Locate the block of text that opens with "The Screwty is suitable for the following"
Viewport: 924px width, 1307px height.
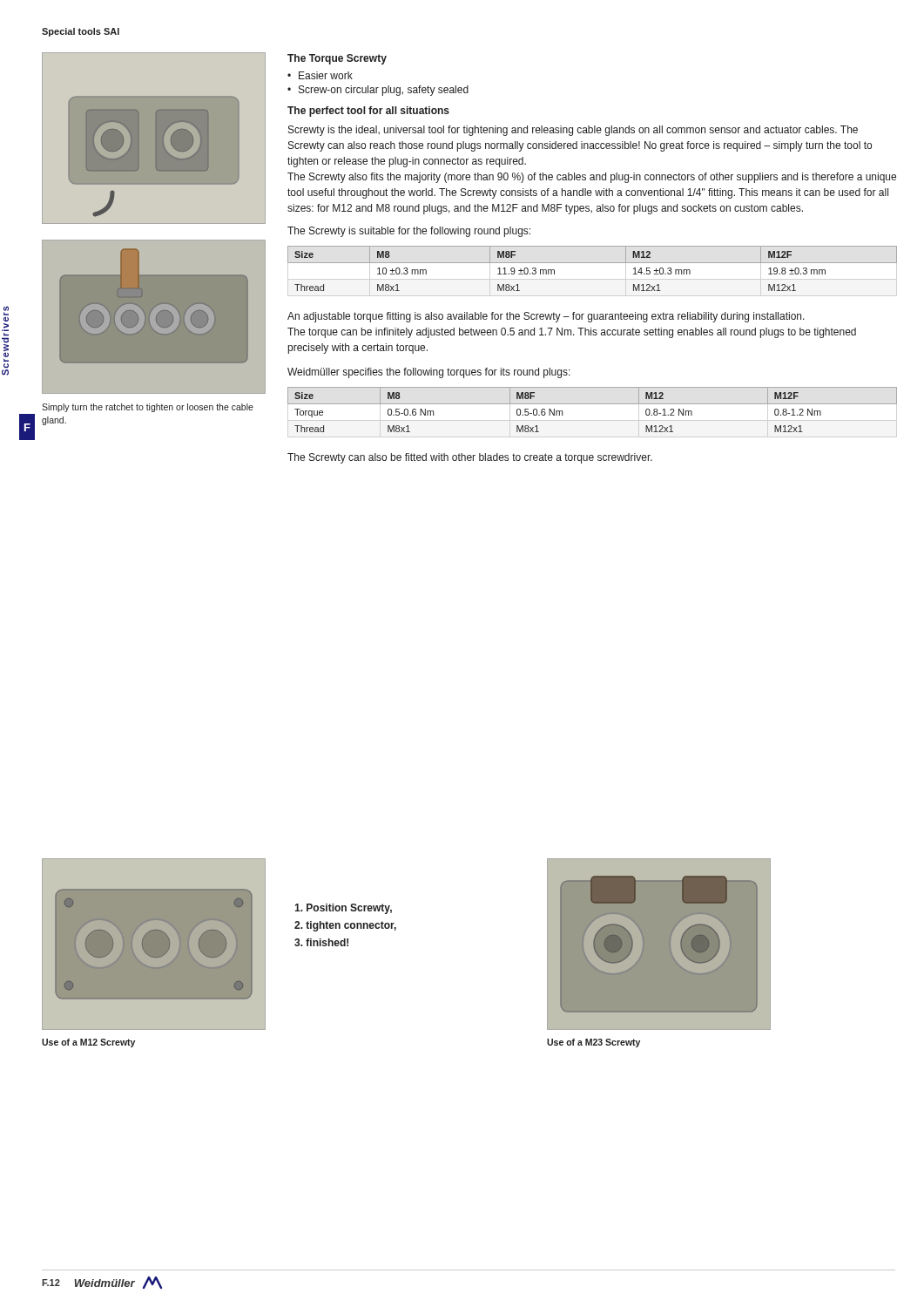coord(409,231)
